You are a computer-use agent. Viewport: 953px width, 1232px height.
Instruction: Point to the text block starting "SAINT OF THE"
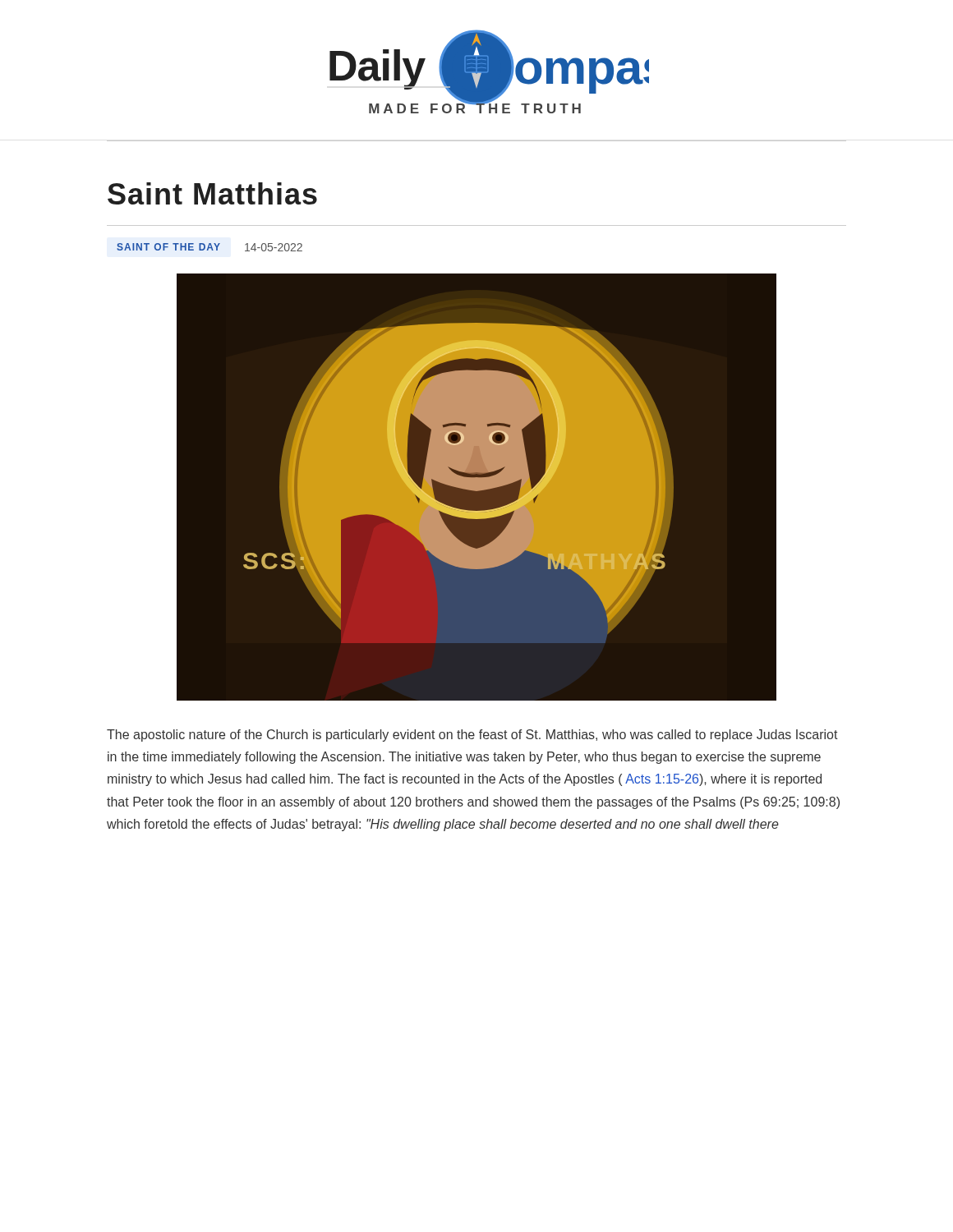(x=205, y=247)
